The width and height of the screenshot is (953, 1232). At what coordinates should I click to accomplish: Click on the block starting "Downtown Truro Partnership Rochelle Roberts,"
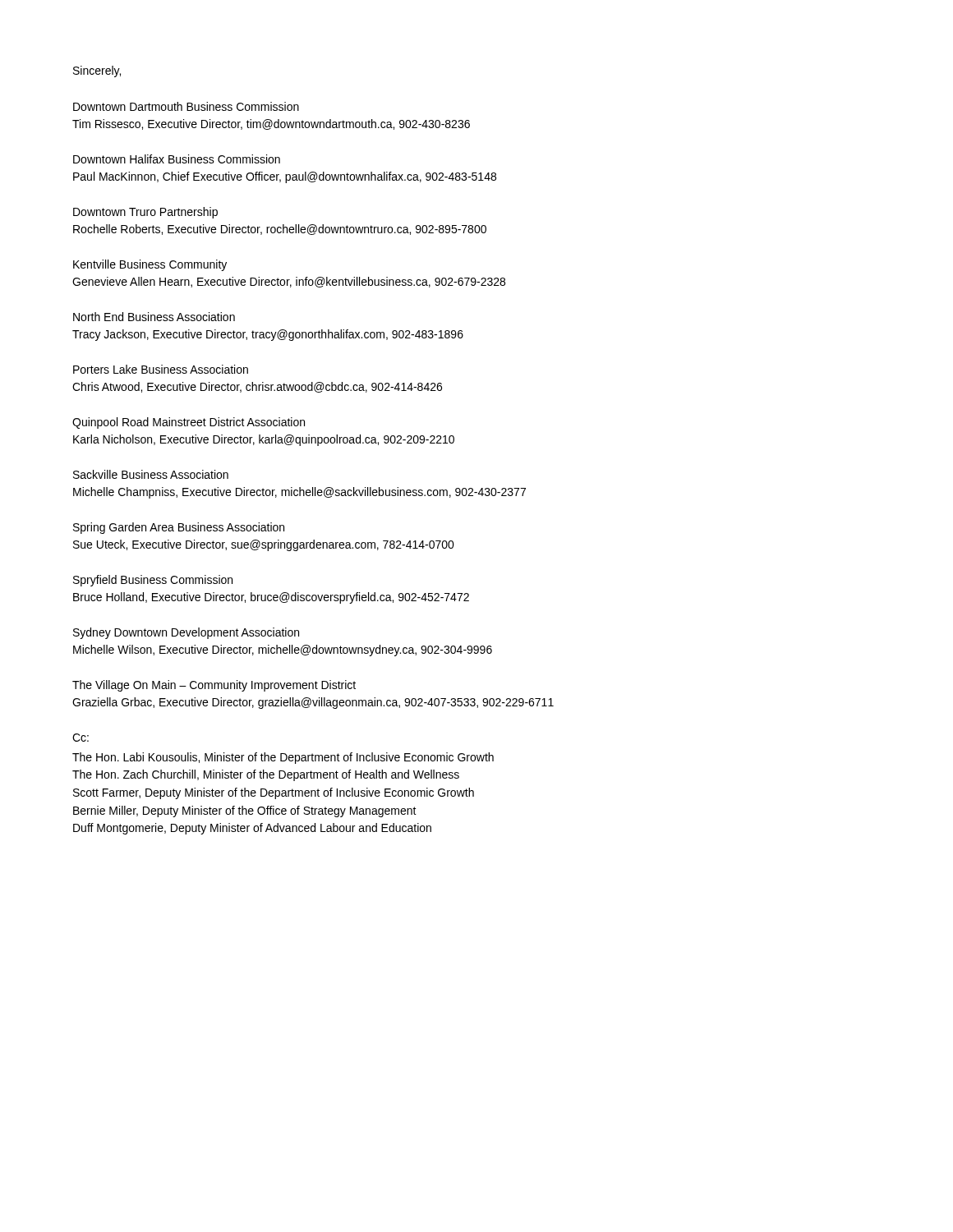coord(476,221)
